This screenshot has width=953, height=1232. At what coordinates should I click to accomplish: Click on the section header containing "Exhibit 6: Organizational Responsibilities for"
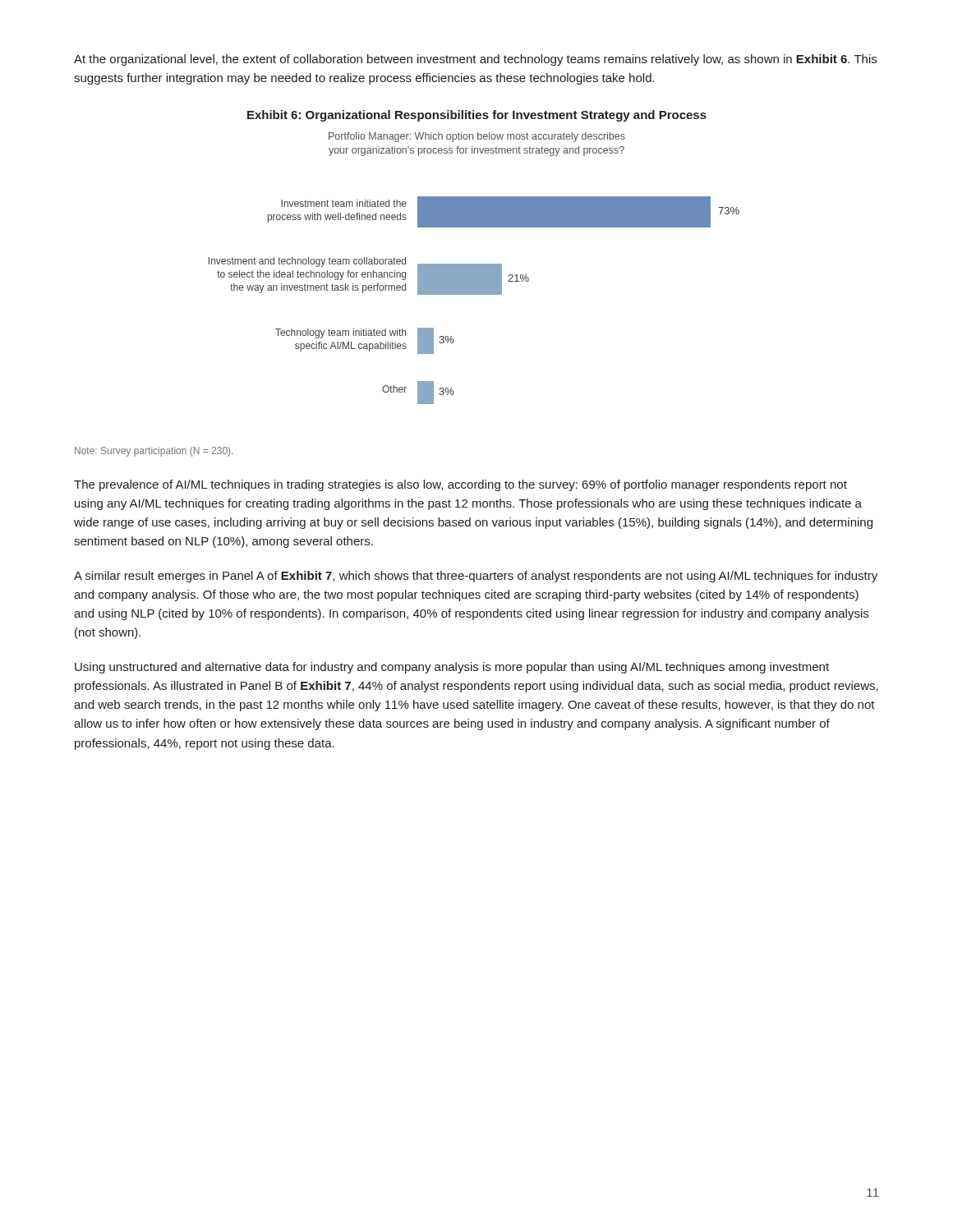(476, 114)
